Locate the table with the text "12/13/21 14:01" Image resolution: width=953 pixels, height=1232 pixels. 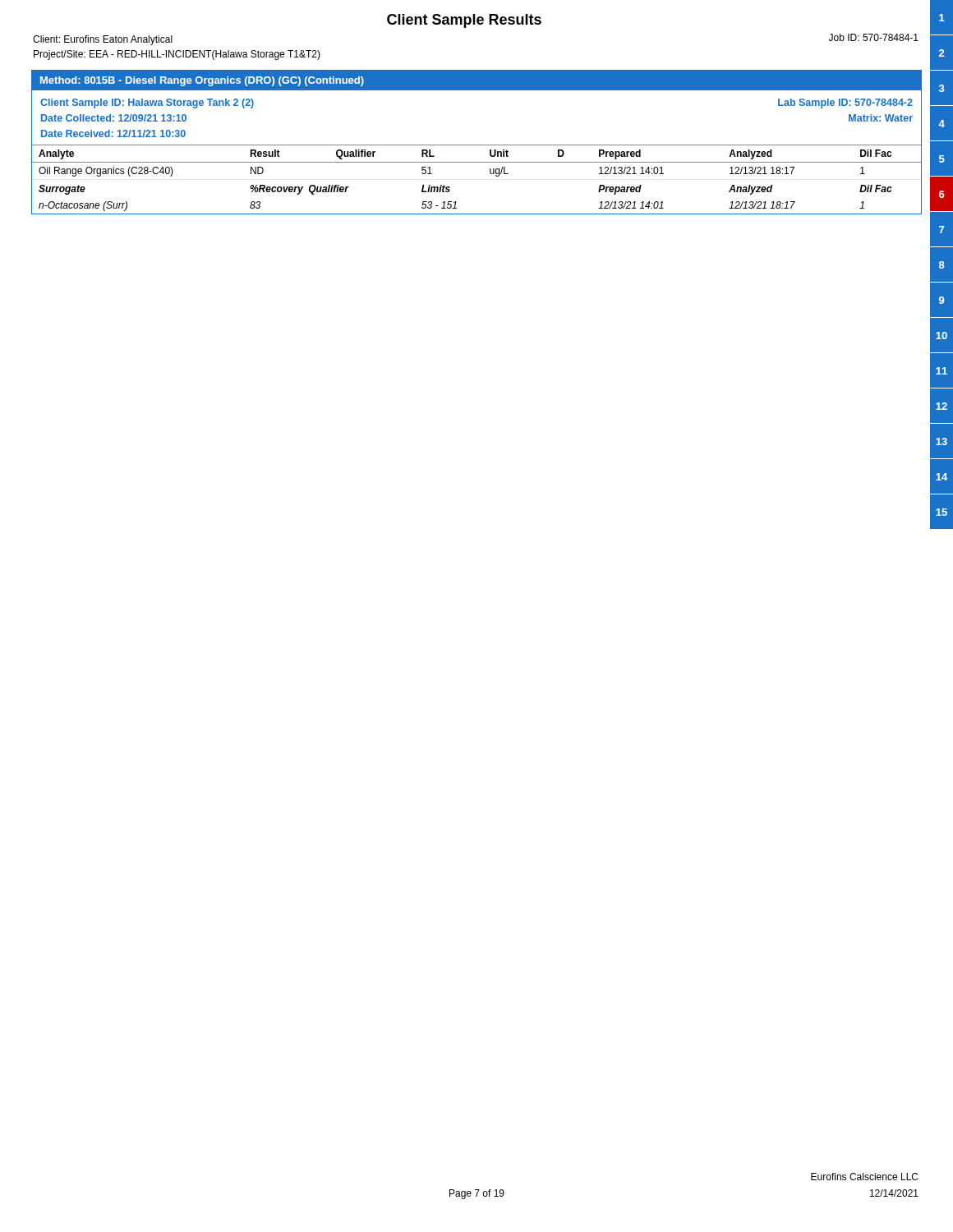pos(476,152)
